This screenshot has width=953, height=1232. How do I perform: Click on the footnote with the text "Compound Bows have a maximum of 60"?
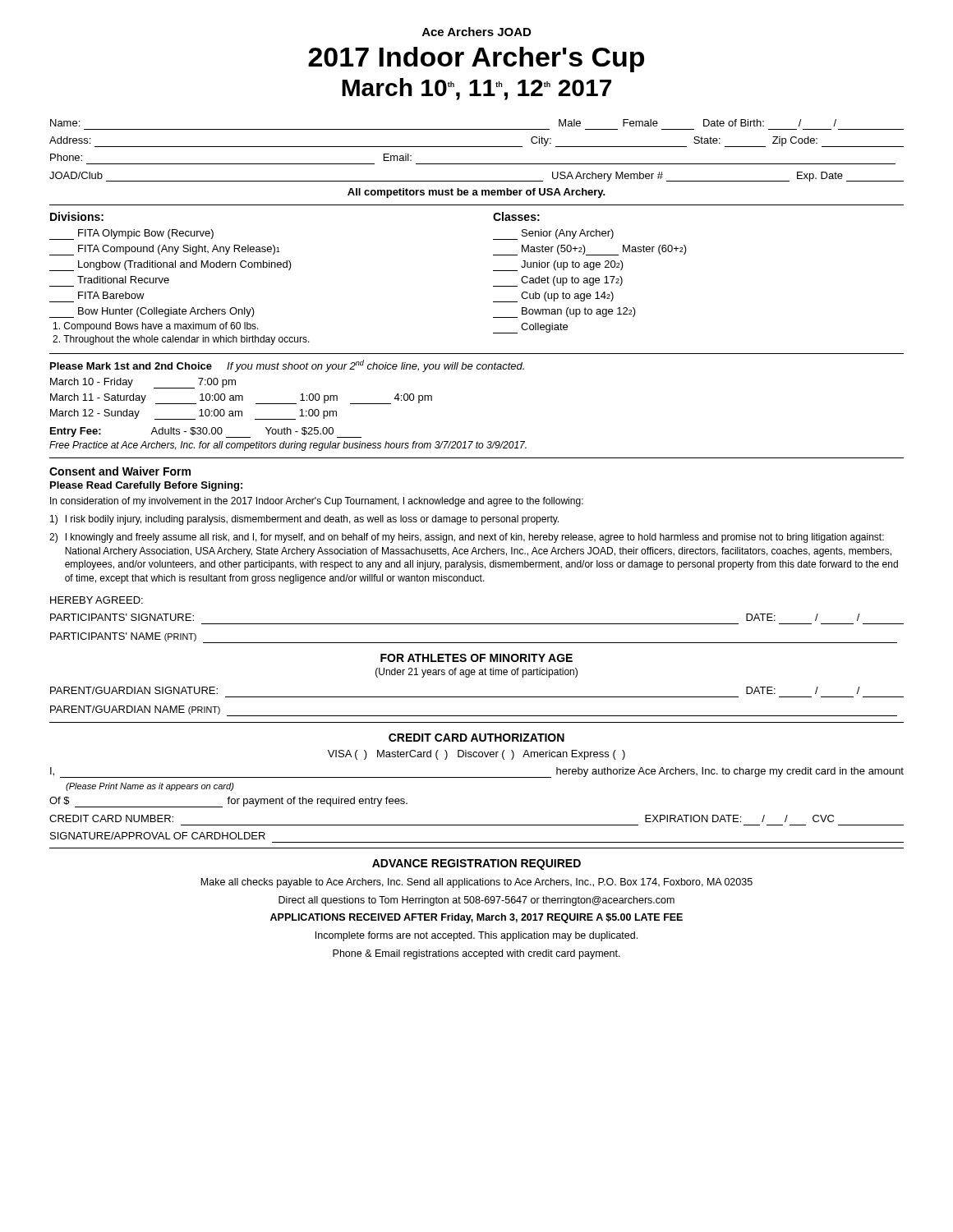click(x=156, y=326)
